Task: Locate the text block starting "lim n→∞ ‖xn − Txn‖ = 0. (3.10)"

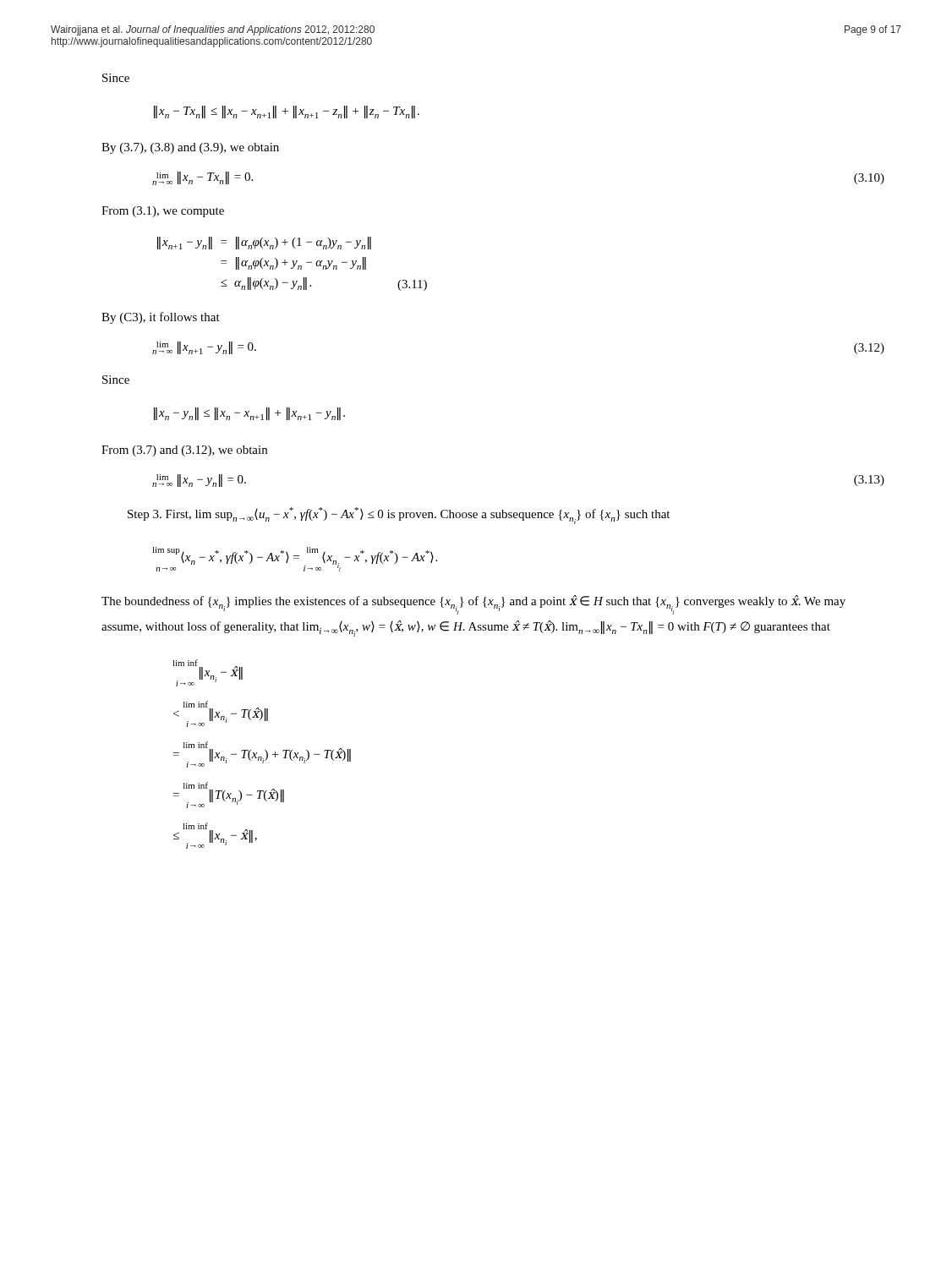Action: click(x=216, y=178)
